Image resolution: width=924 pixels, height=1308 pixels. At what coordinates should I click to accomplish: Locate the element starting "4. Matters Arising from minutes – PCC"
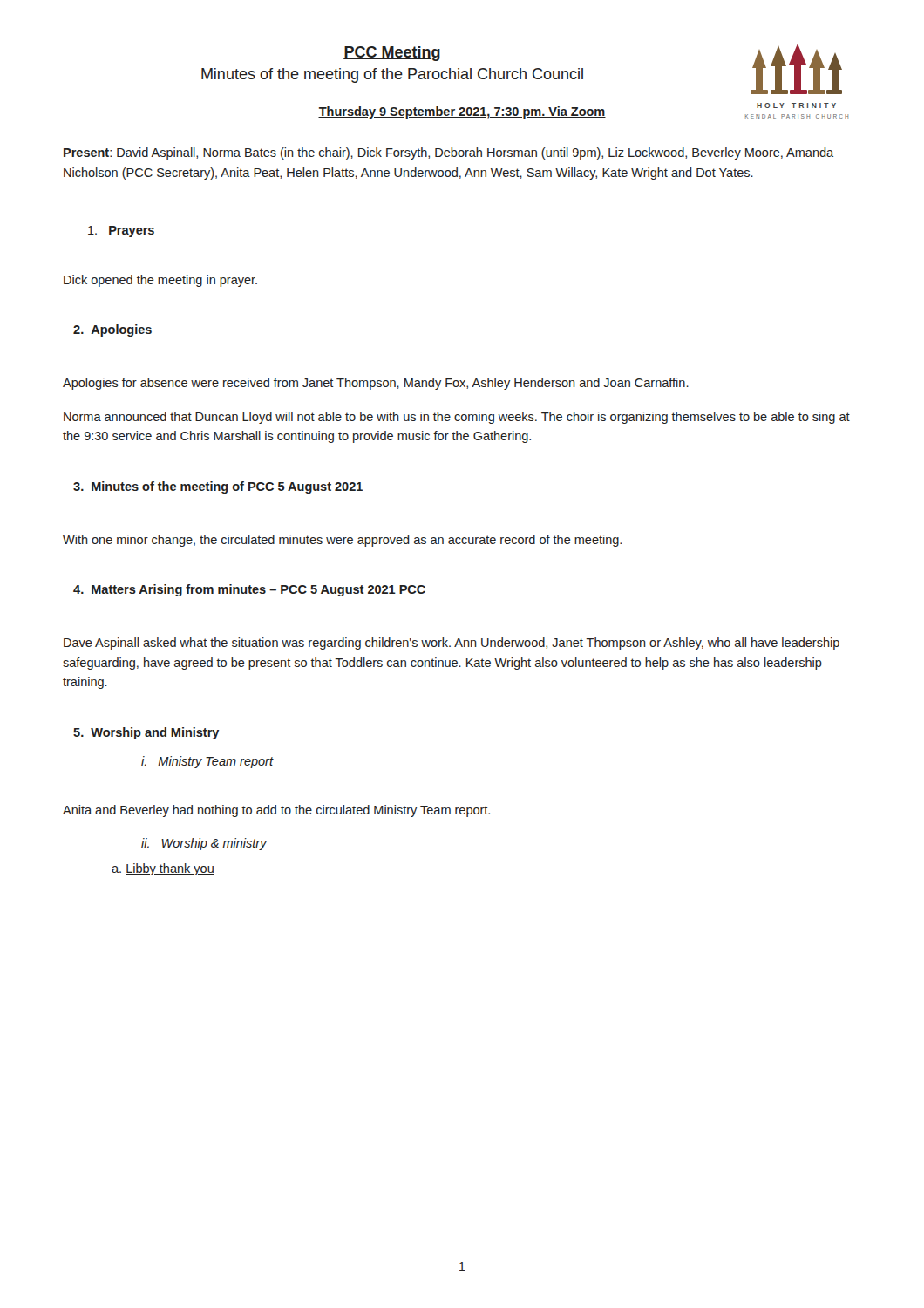(x=244, y=590)
